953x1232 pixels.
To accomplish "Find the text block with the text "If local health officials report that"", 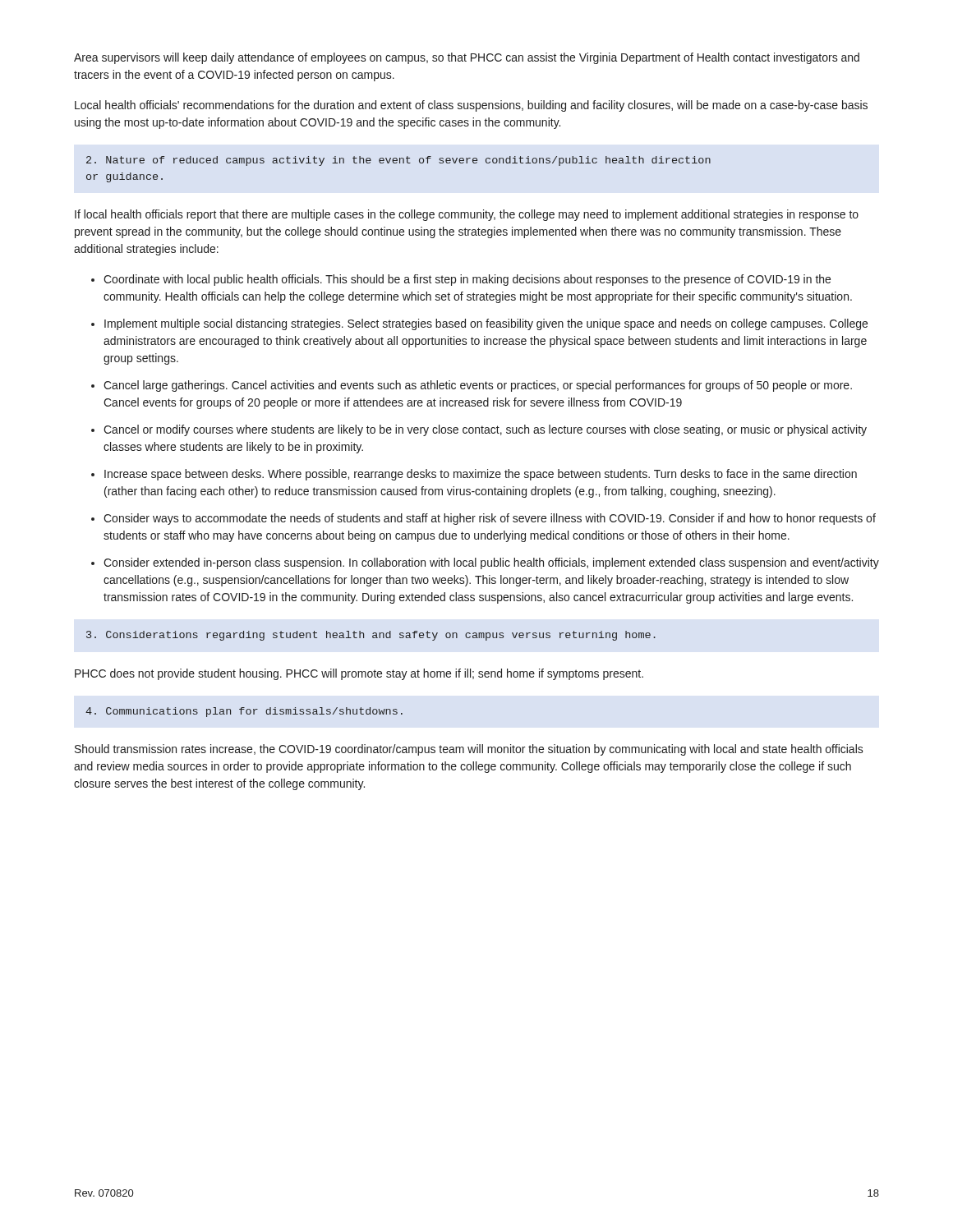I will pyautogui.click(x=466, y=232).
